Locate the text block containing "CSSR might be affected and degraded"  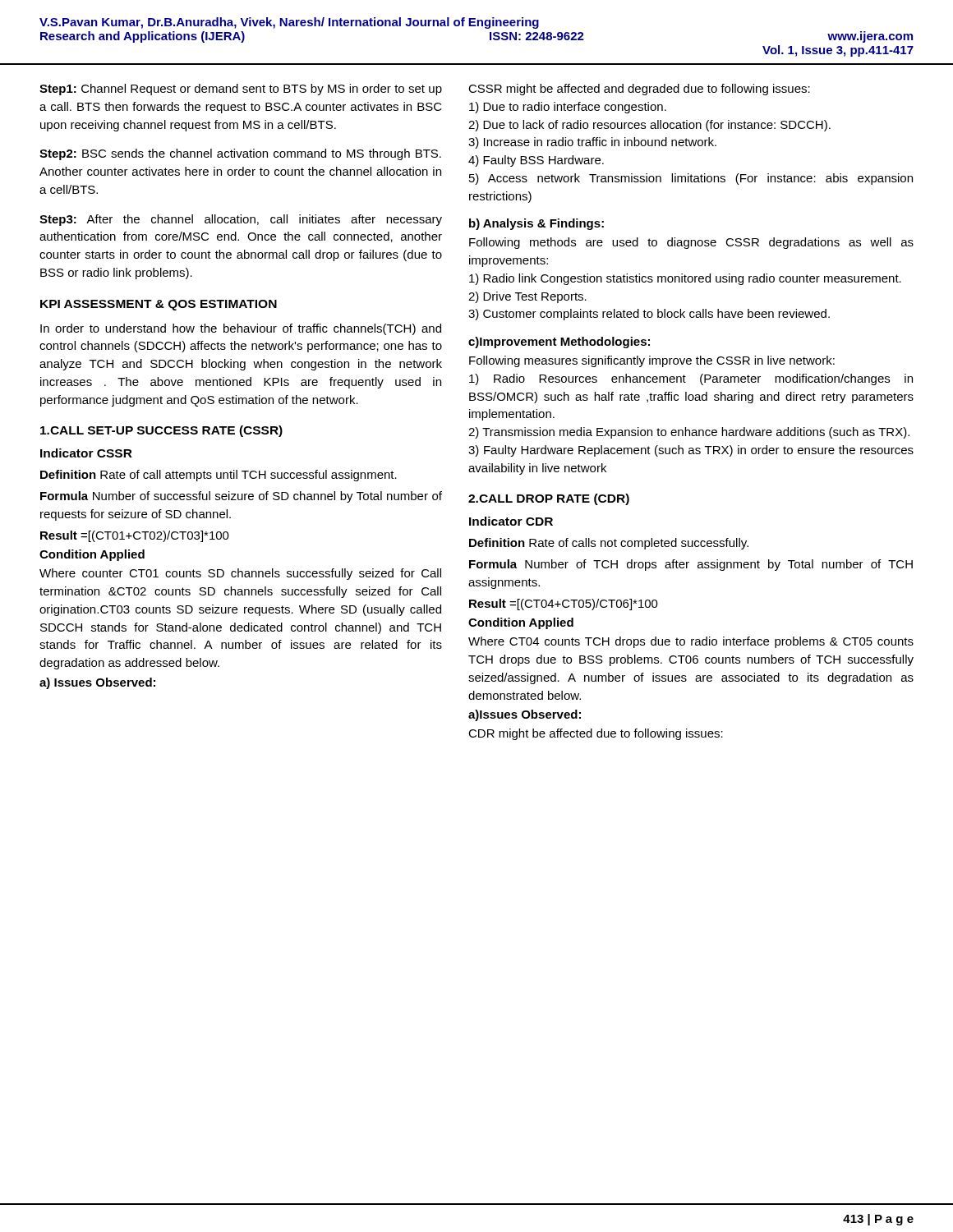[x=691, y=142]
